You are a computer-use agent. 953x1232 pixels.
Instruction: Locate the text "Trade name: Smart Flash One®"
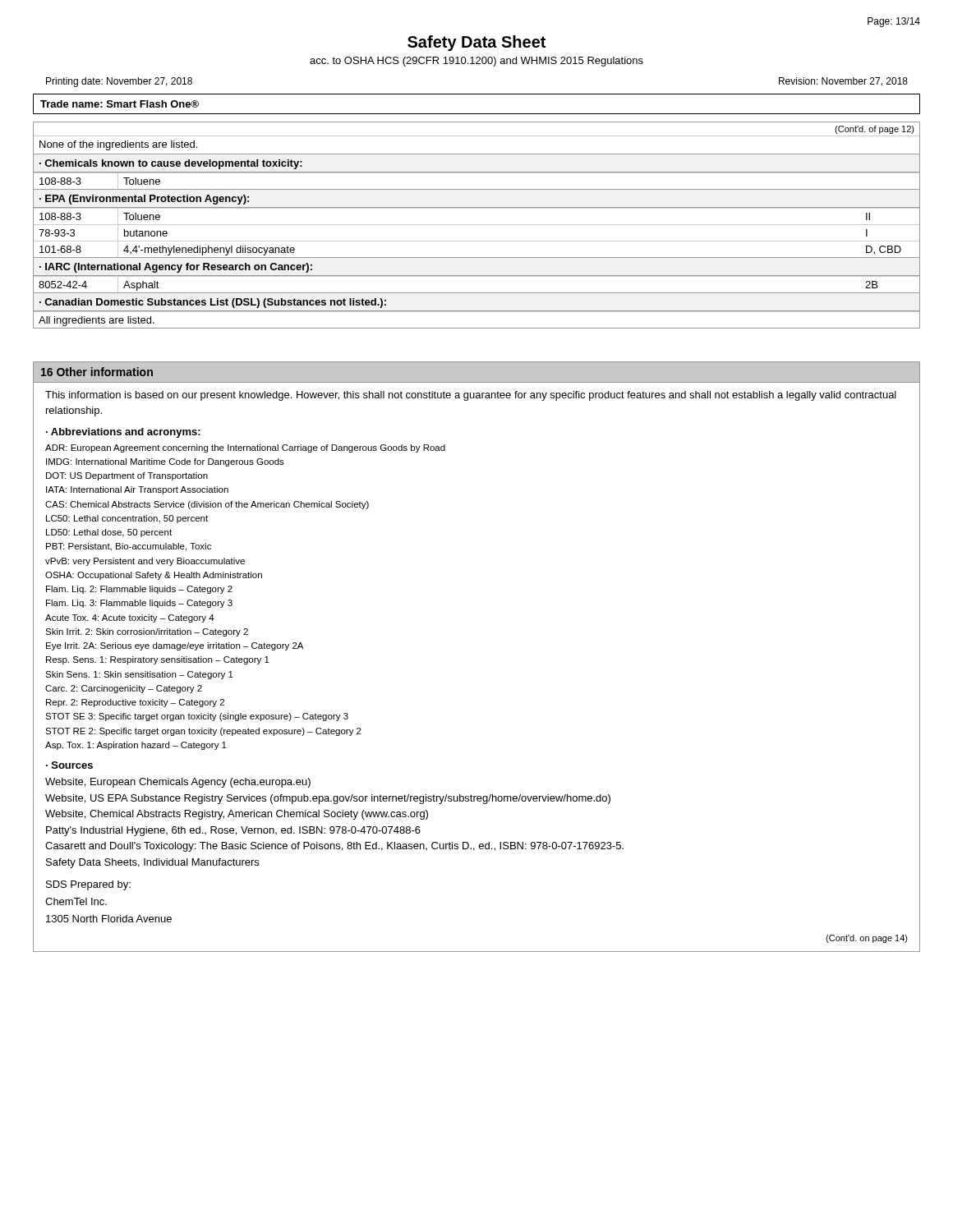pos(120,104)
